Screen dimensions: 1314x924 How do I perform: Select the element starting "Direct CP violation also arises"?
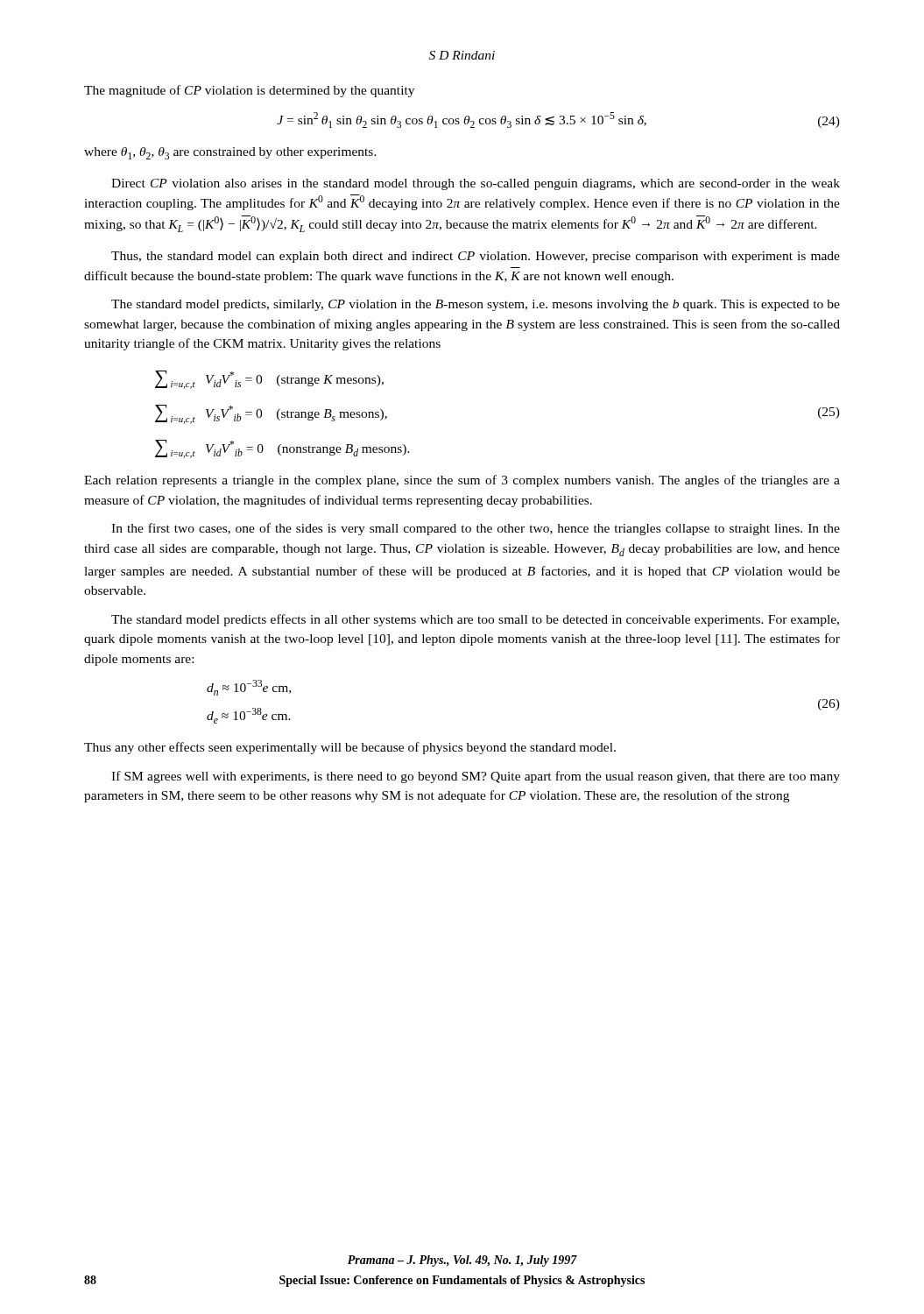click(x=462, y=206)
